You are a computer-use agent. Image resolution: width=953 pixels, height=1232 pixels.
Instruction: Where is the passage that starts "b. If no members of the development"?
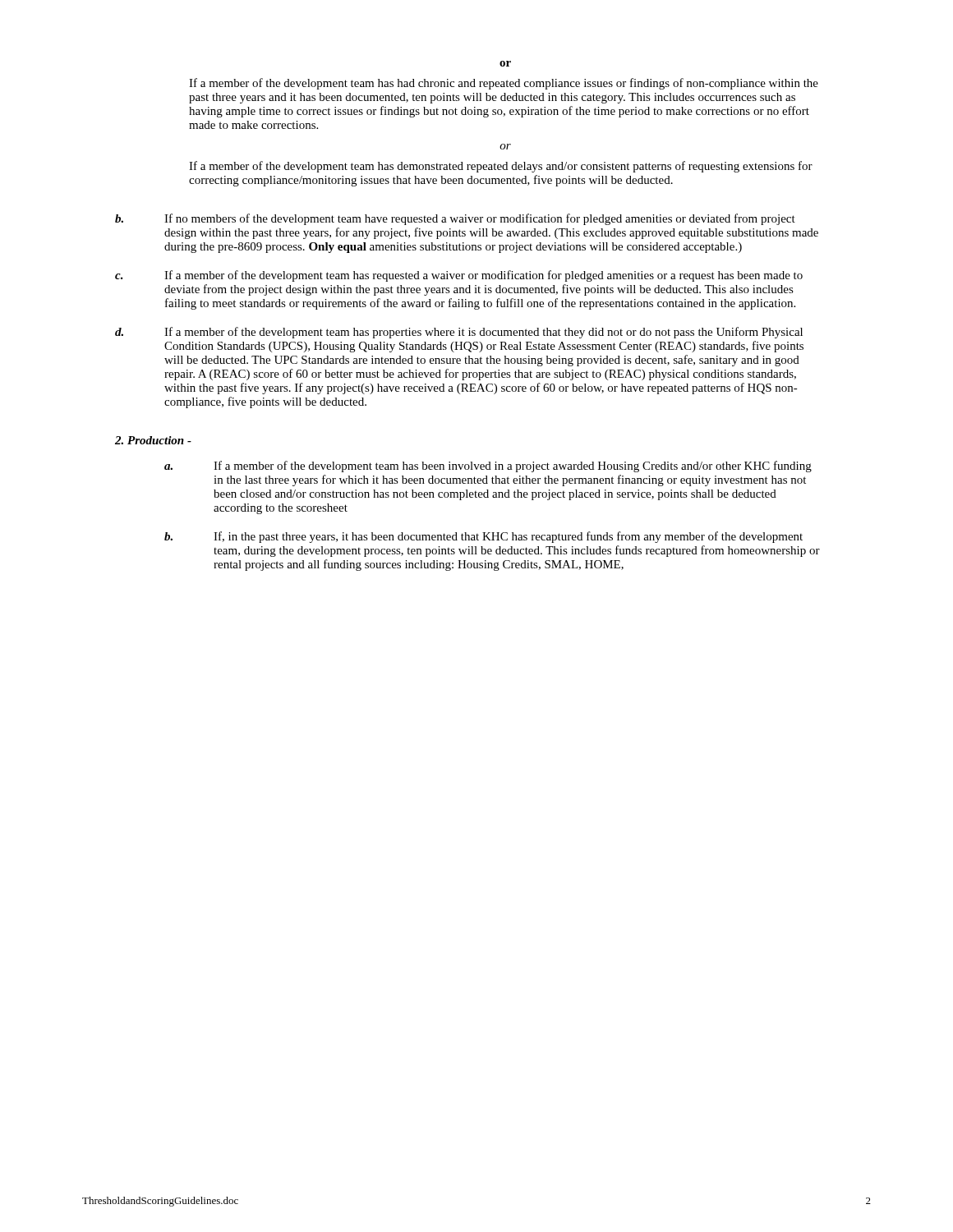pos(452,233)
